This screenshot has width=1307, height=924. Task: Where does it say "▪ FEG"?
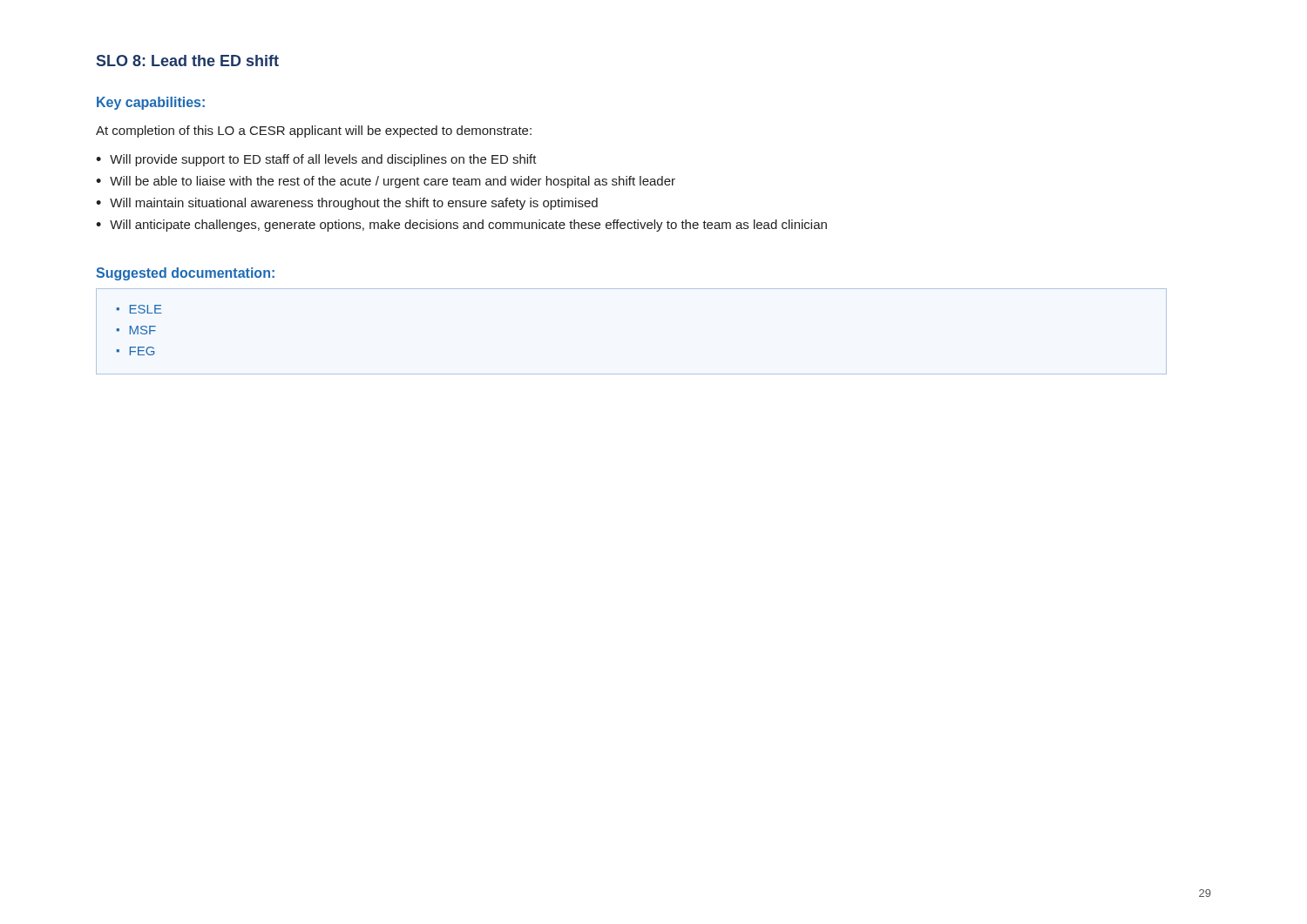pyautogui.click(x=136, y=351)
